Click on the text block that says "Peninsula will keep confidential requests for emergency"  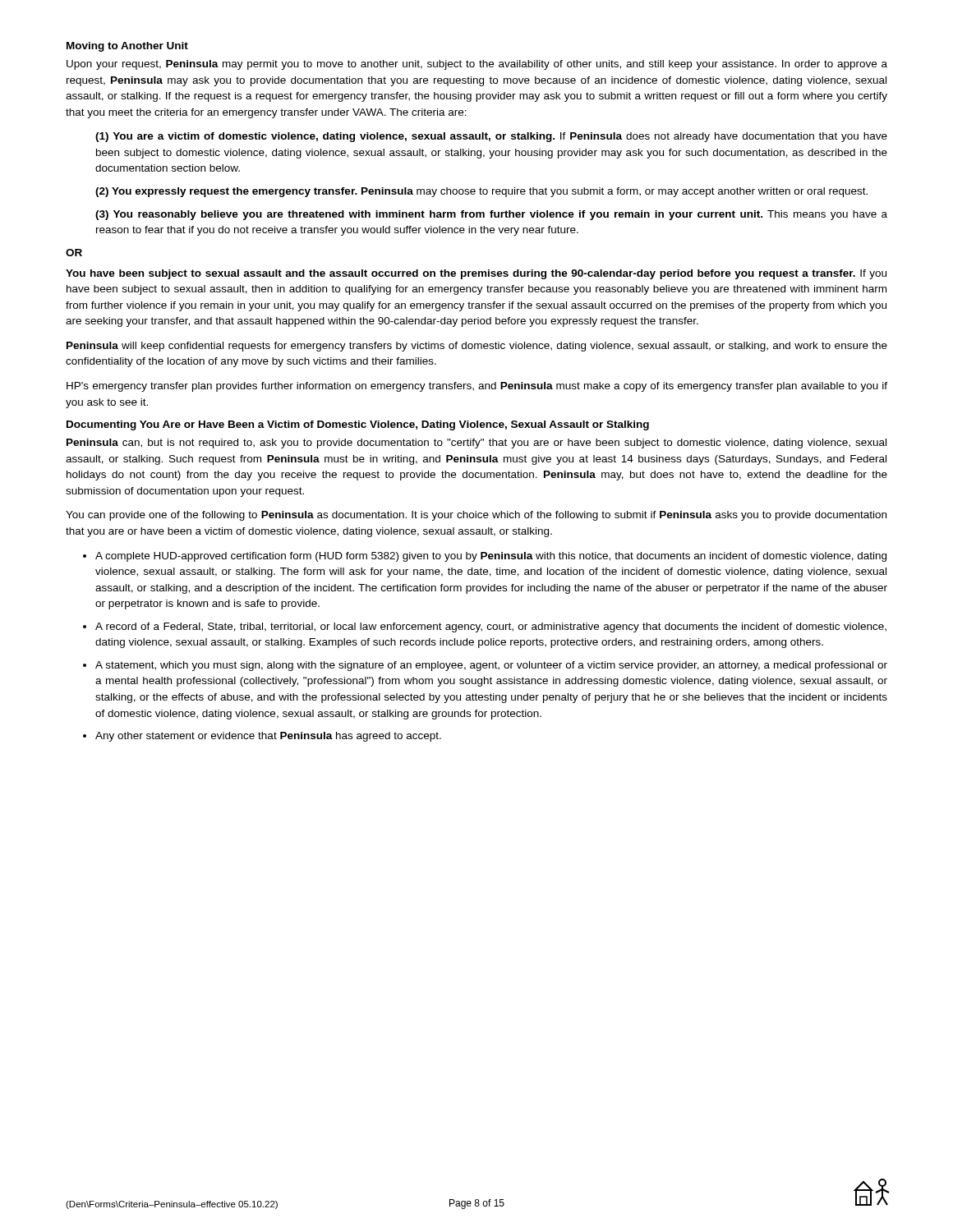[476, 353]
